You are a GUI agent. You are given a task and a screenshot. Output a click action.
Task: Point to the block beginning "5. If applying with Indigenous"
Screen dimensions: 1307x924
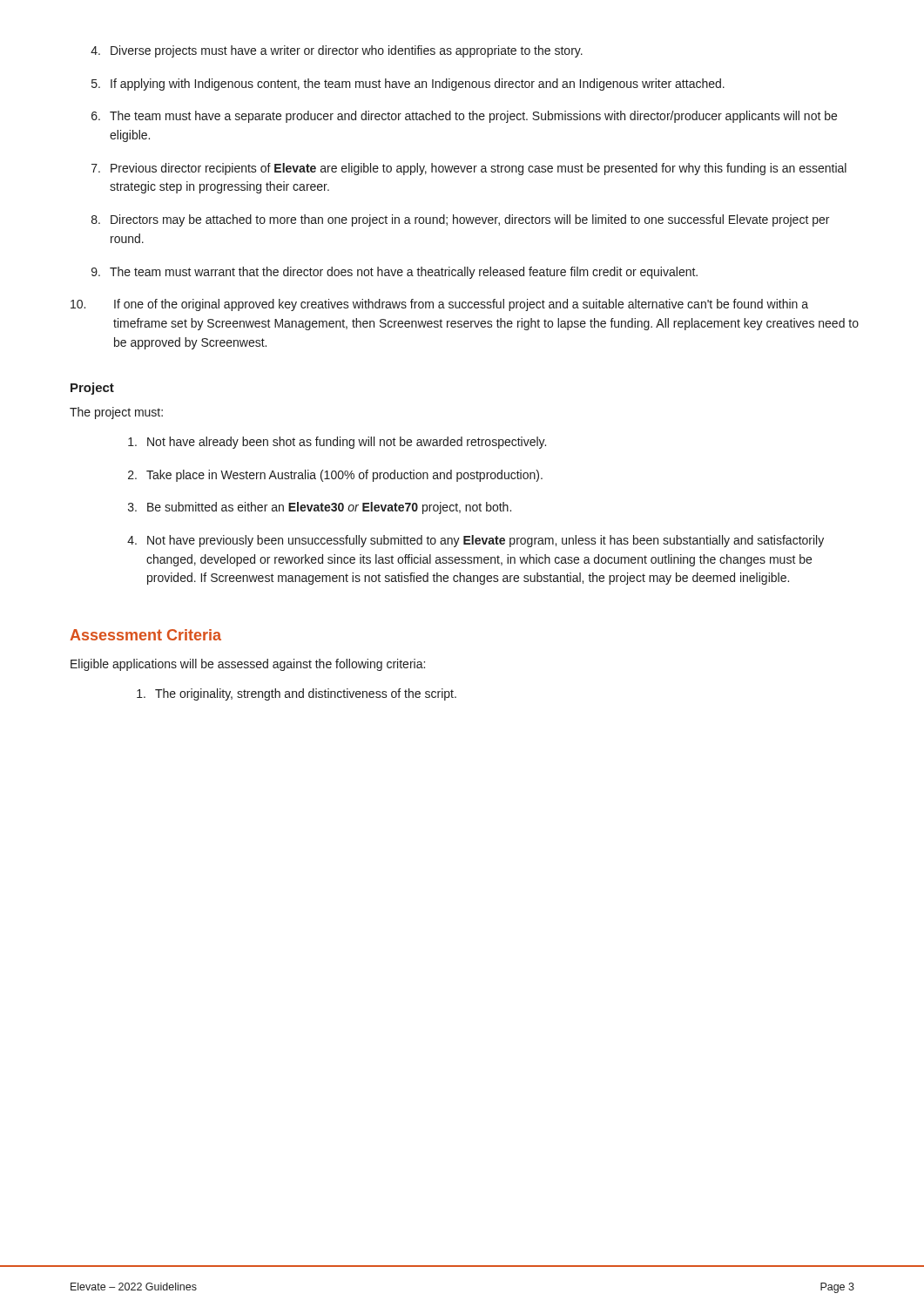466,84
